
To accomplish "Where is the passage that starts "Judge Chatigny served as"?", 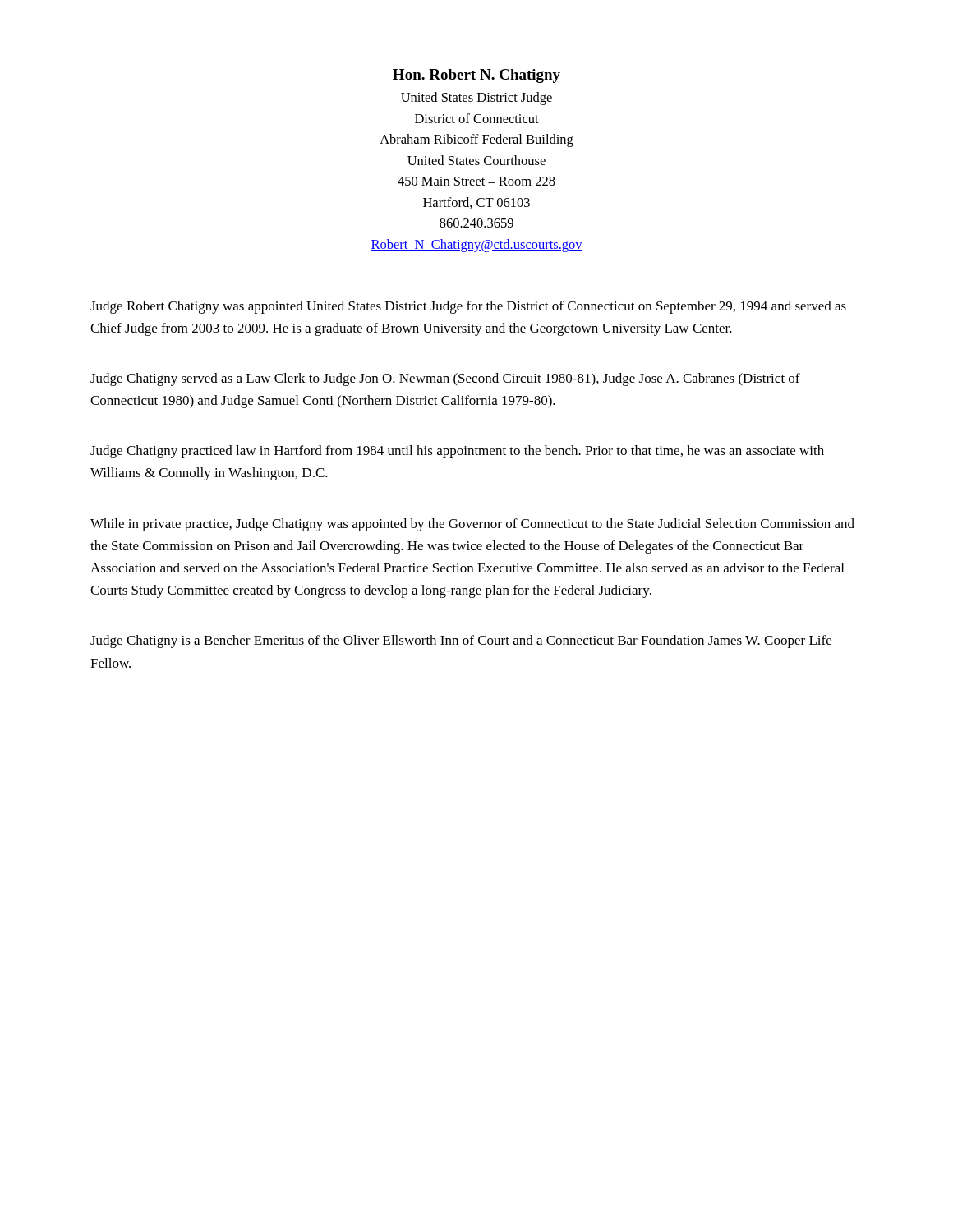I will click(445, 389).
